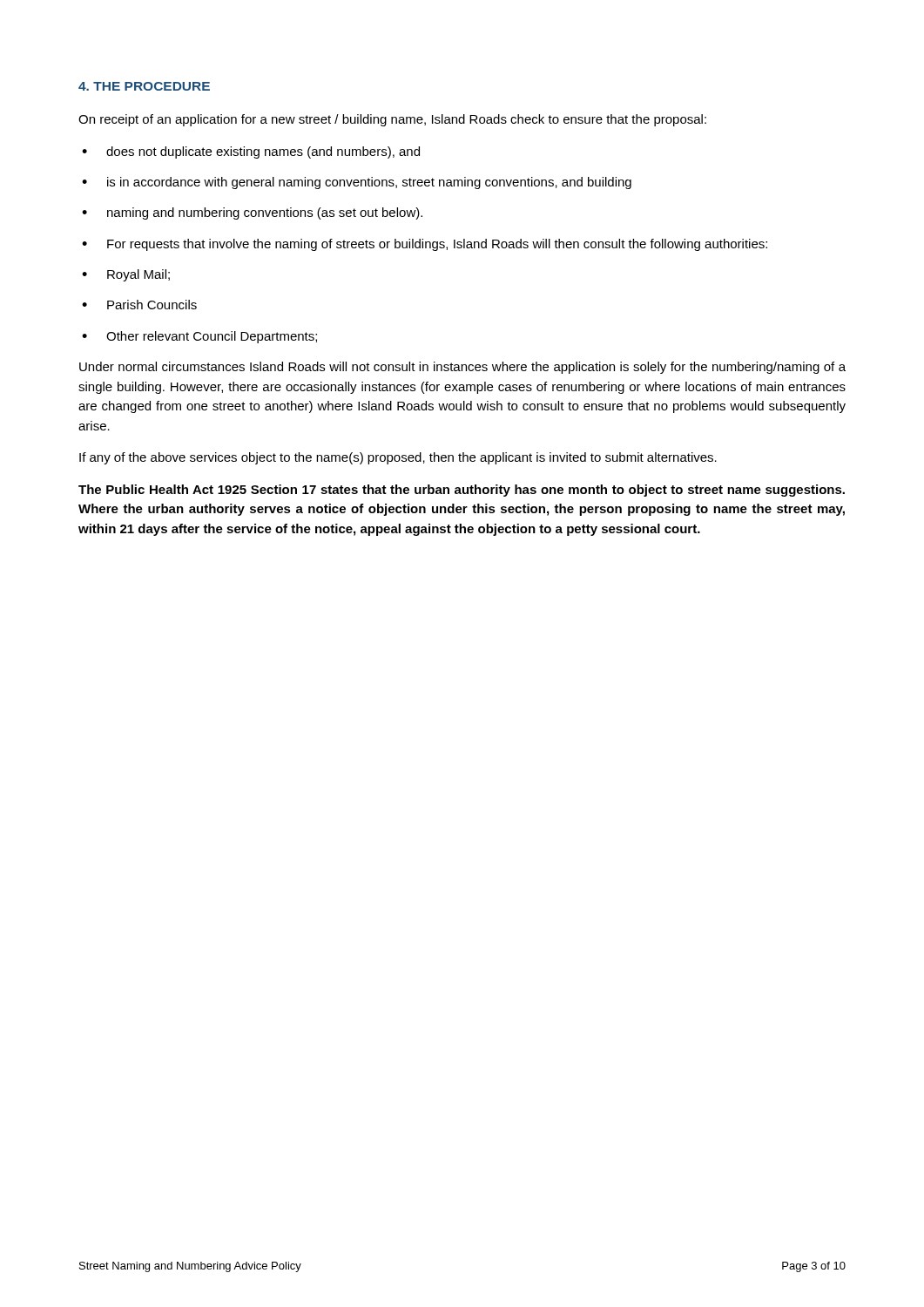Select the element starting "4. THE PROCEDURE"
The image size is (924, 1307).
(144, 86)
